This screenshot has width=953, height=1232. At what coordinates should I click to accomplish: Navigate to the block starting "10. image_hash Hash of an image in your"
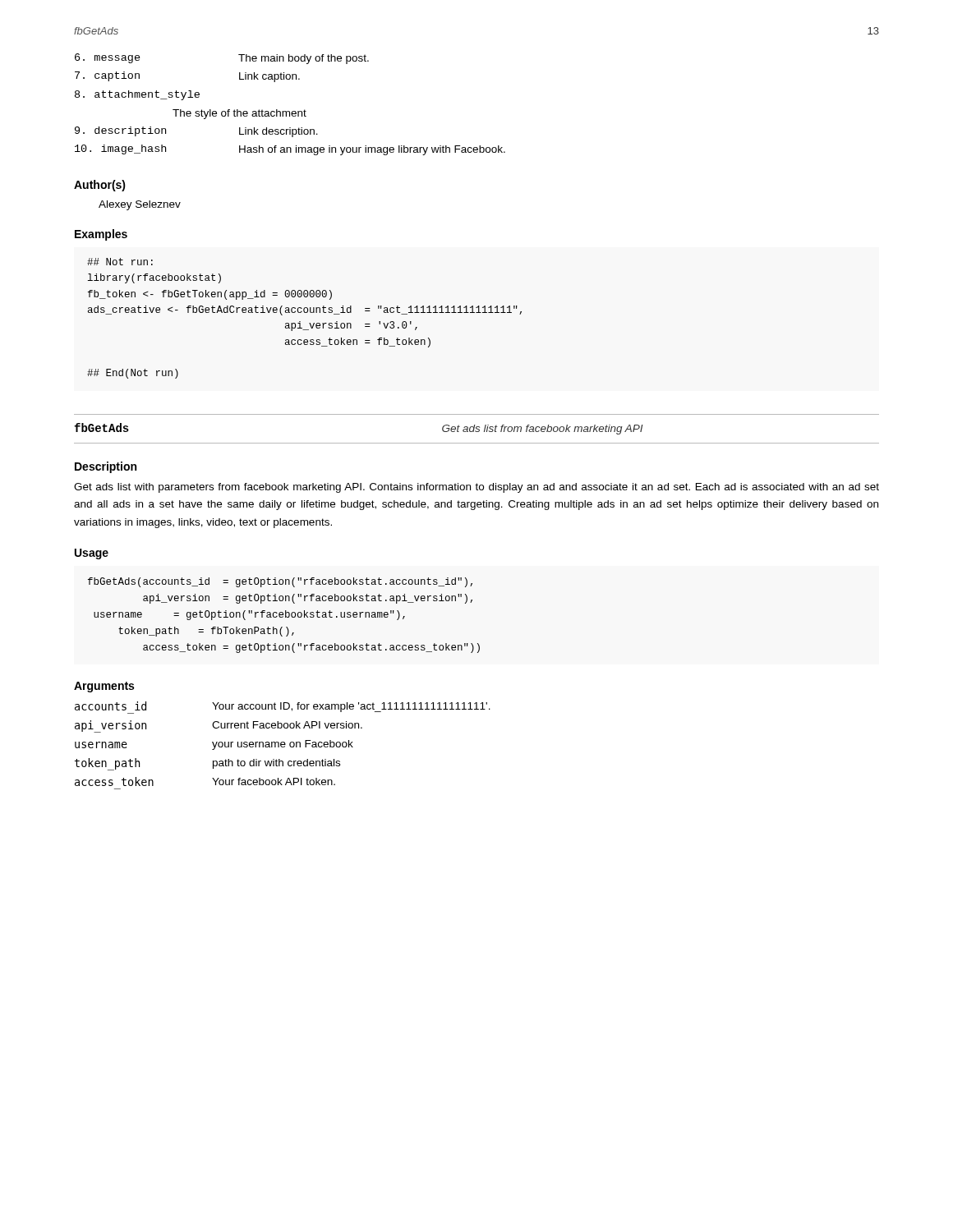pyautogui.click(x=476, y=150)
